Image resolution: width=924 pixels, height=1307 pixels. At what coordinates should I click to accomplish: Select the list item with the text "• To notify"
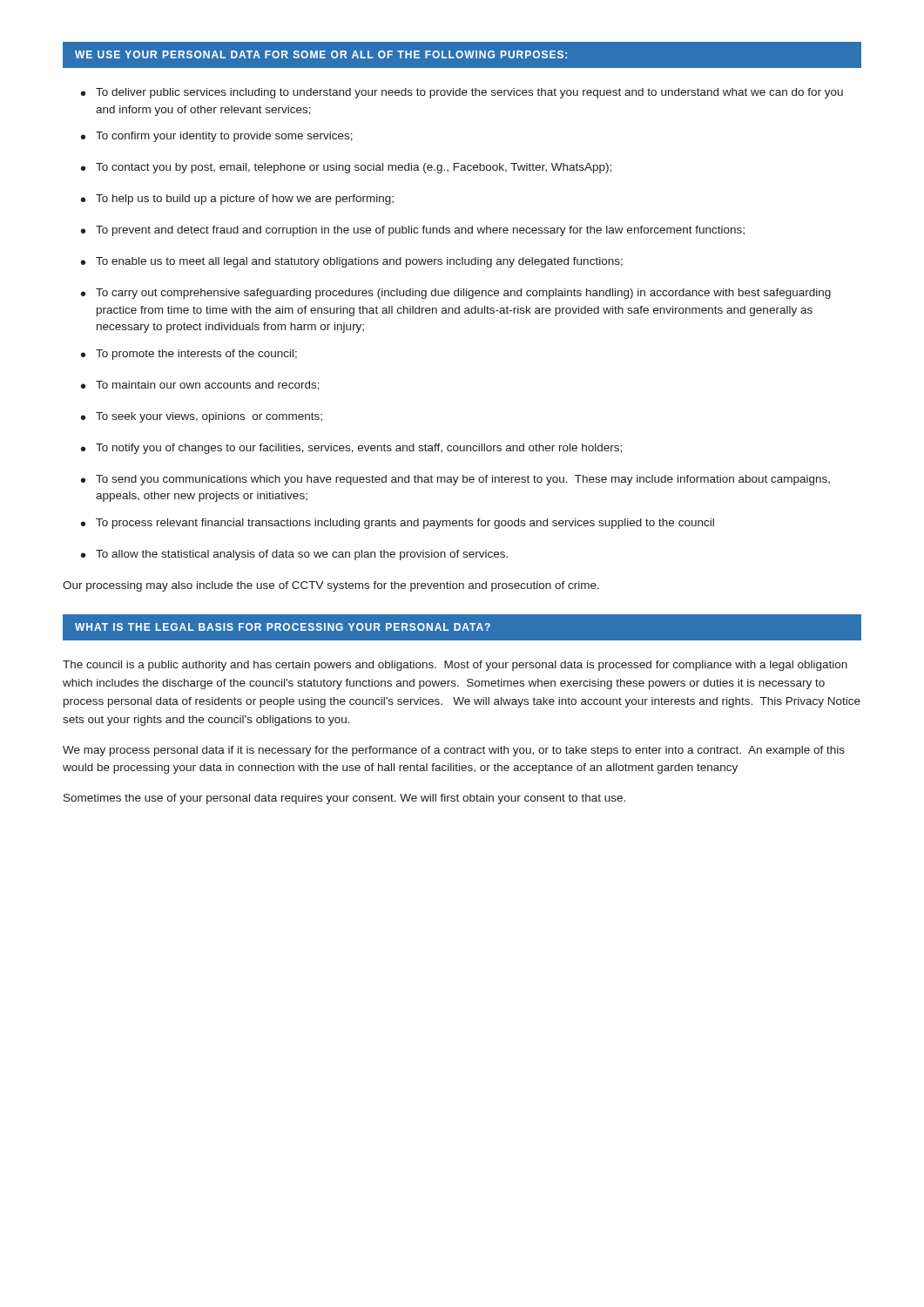471,450
